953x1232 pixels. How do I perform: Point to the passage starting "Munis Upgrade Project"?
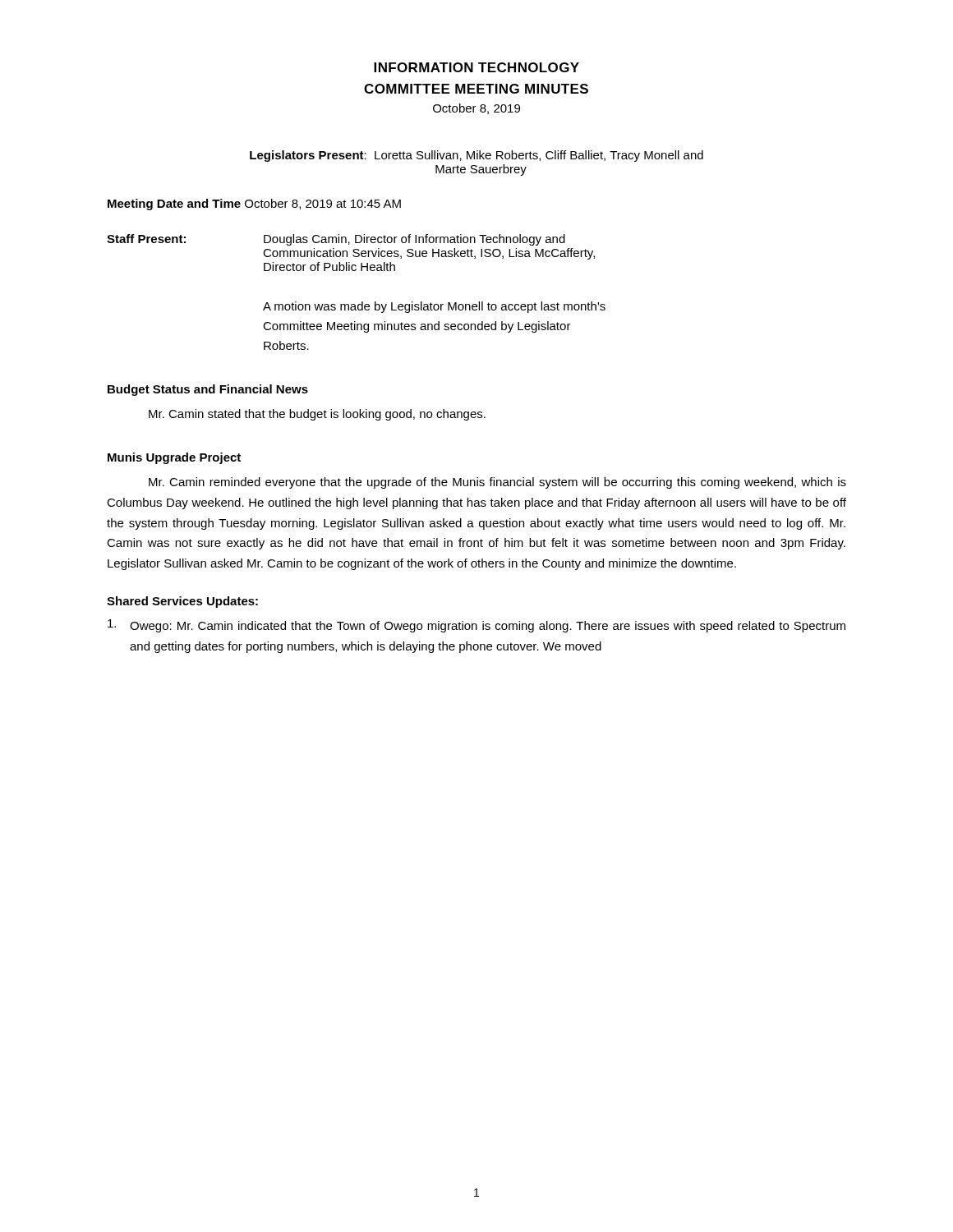(174, 457)
